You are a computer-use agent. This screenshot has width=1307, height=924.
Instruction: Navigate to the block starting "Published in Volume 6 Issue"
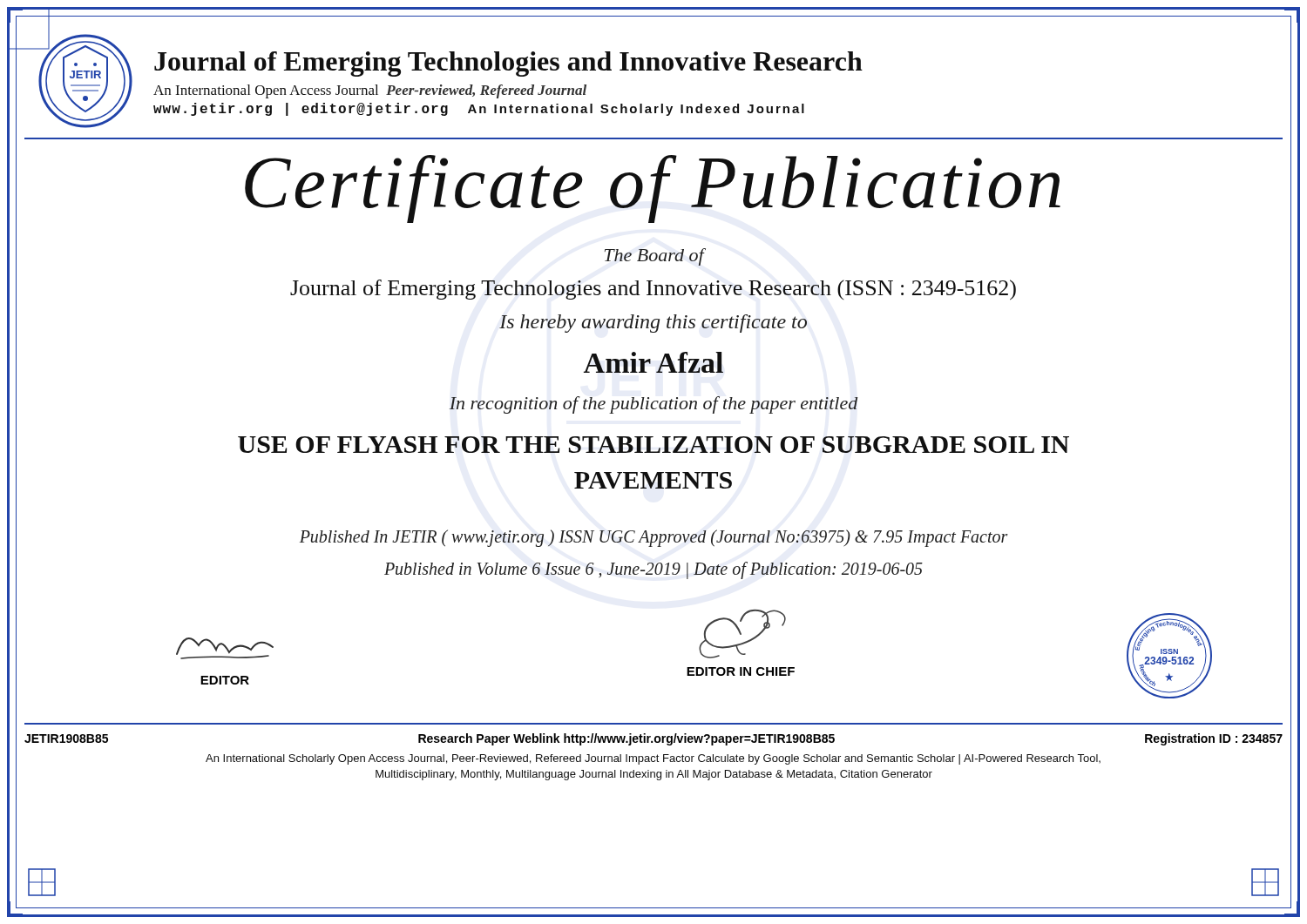pos(654,569)
